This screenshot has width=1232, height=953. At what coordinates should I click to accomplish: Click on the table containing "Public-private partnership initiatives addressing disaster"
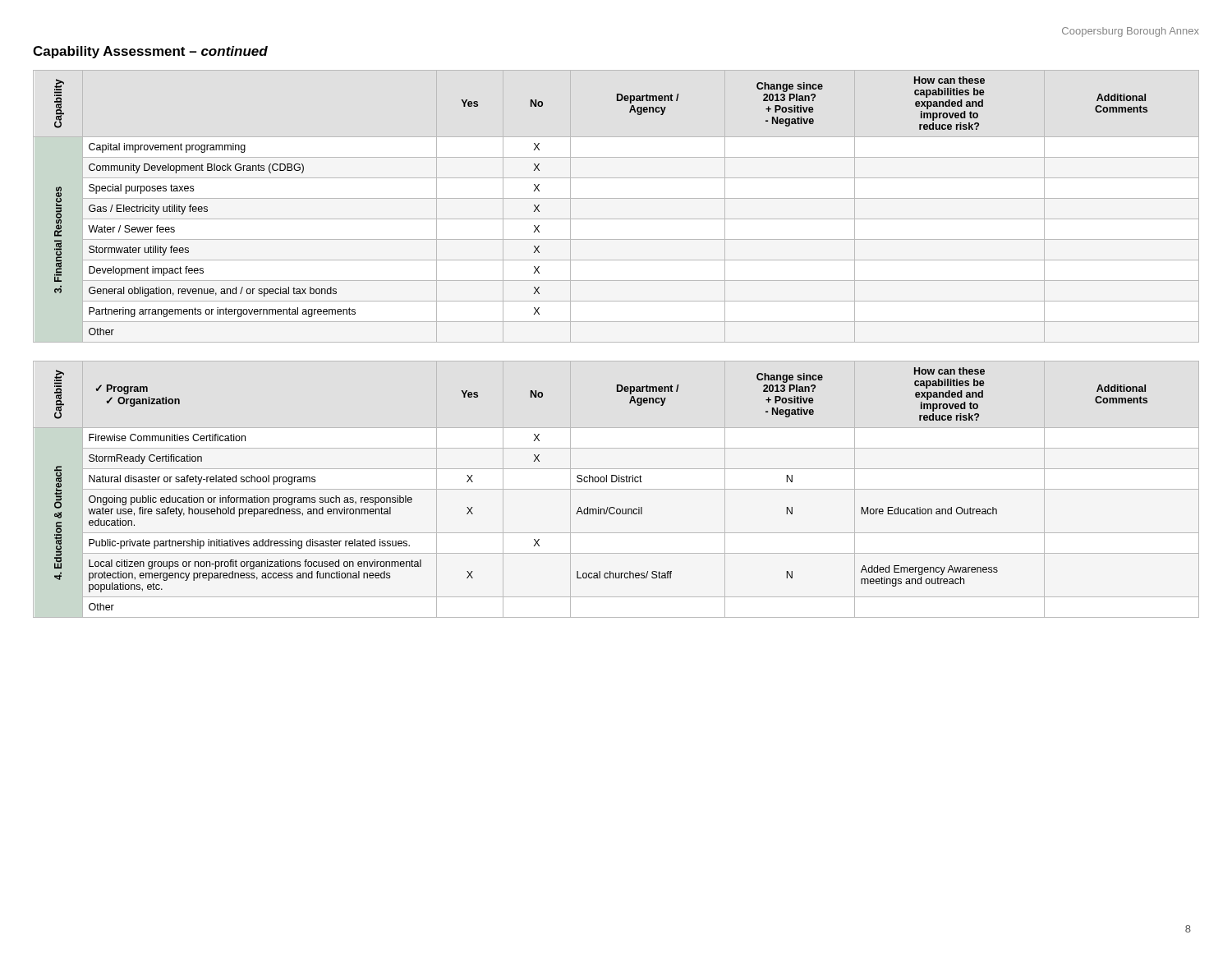[616, 489]
